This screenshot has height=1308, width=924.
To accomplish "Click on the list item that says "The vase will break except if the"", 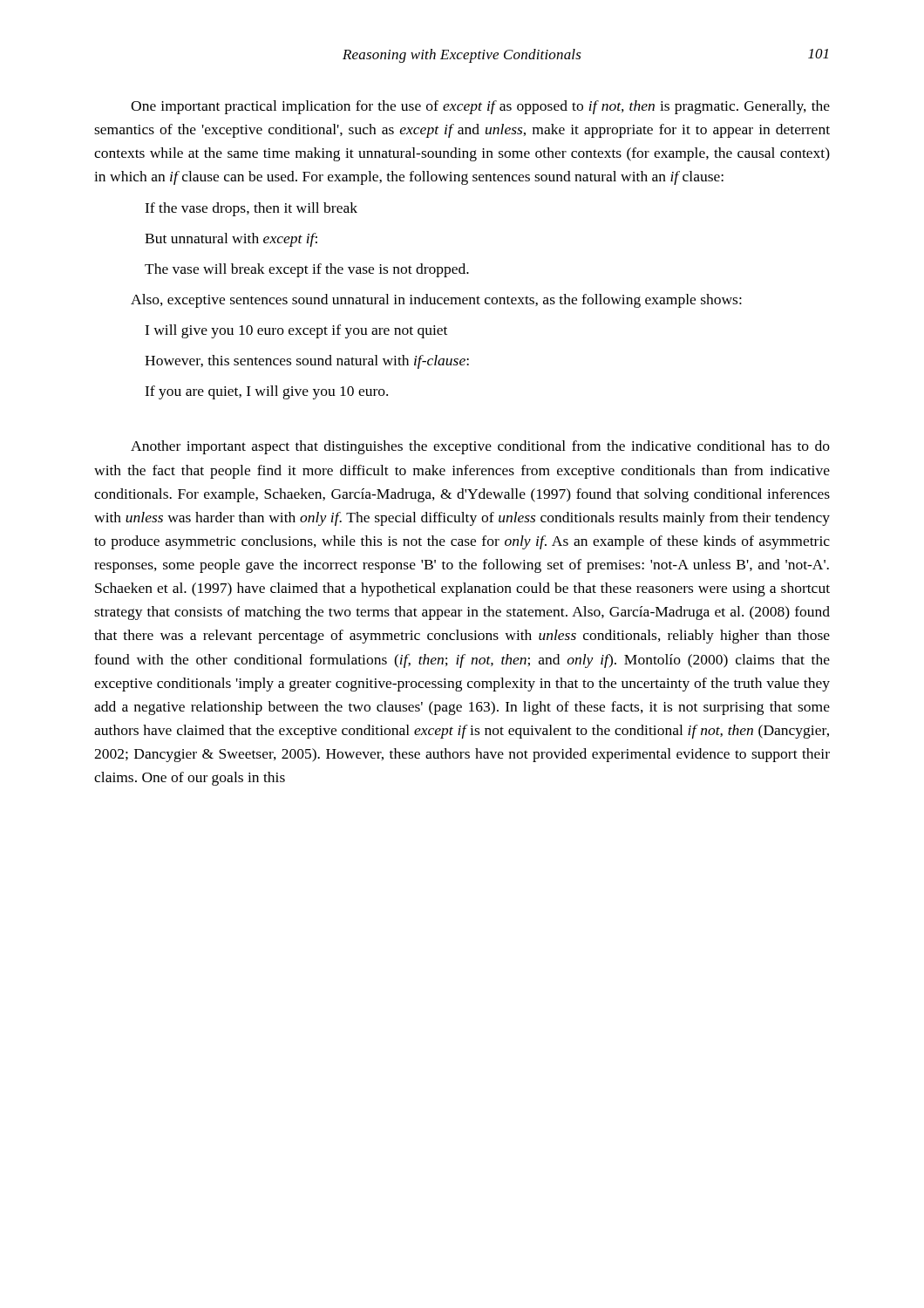I will tap(307, 270).
